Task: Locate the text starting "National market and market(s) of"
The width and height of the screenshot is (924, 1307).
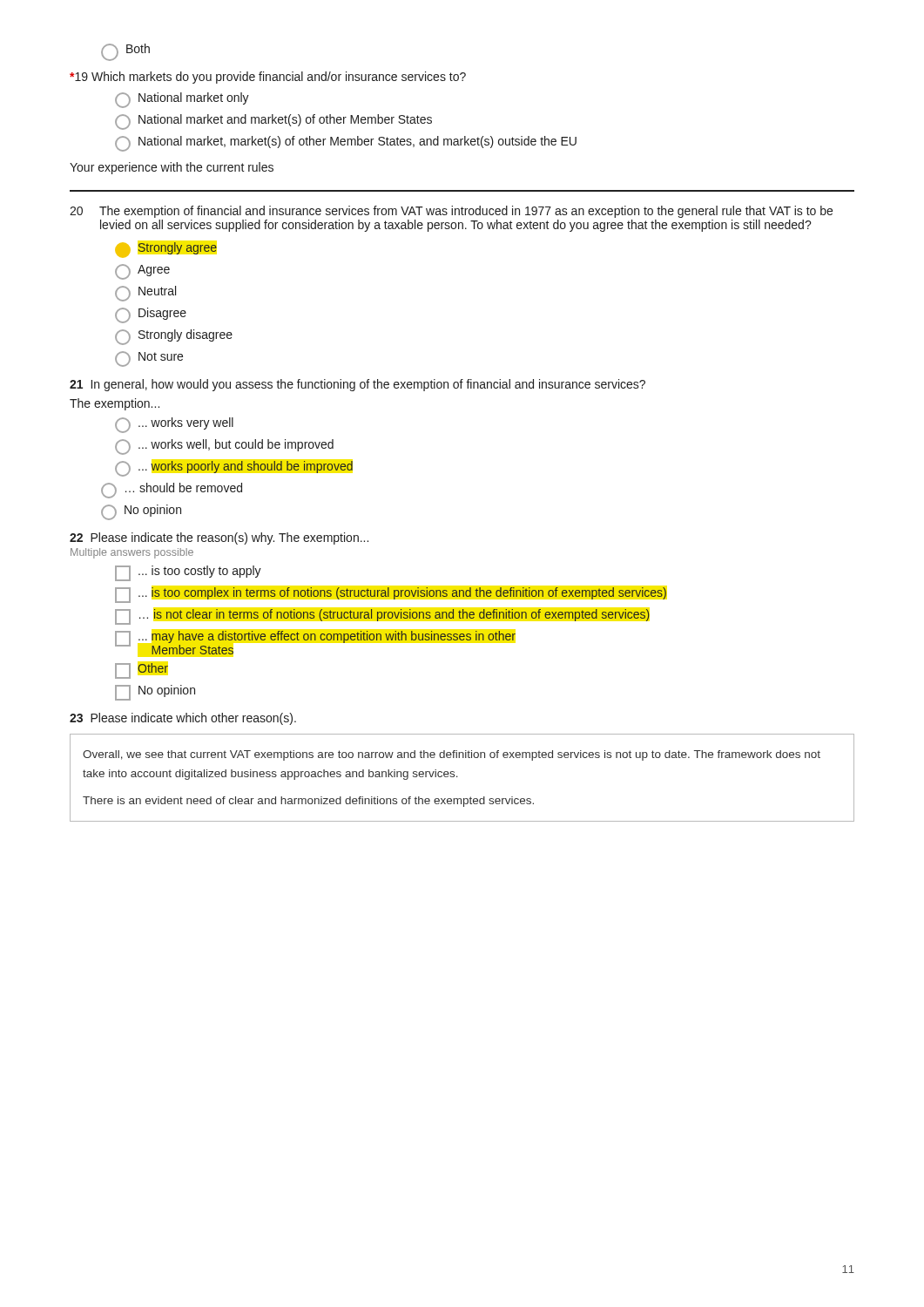Action: click(x=274, y=121)
